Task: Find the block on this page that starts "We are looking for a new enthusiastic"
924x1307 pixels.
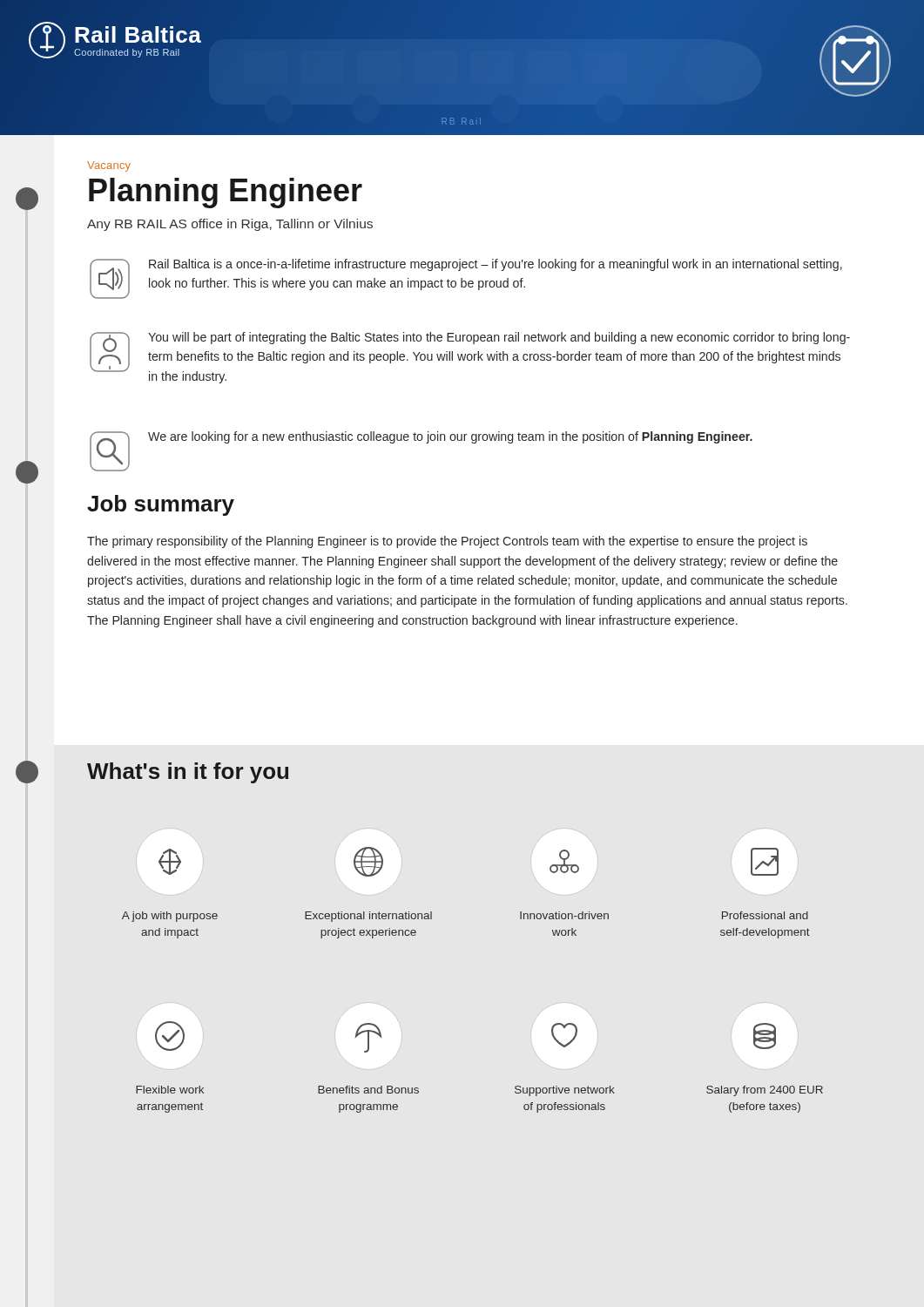Action: 420,451
